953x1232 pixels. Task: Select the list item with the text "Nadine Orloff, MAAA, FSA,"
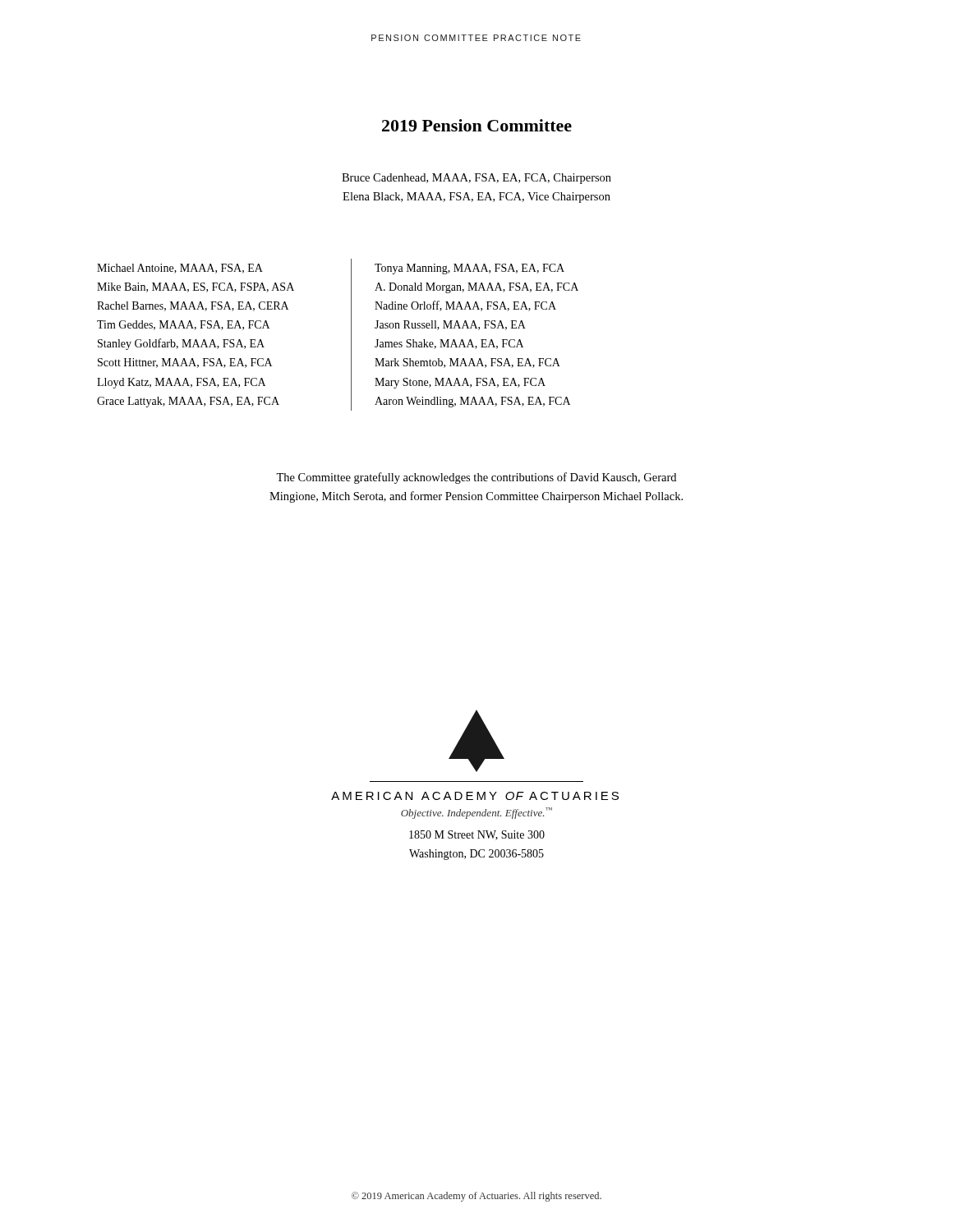click(465, 306)
